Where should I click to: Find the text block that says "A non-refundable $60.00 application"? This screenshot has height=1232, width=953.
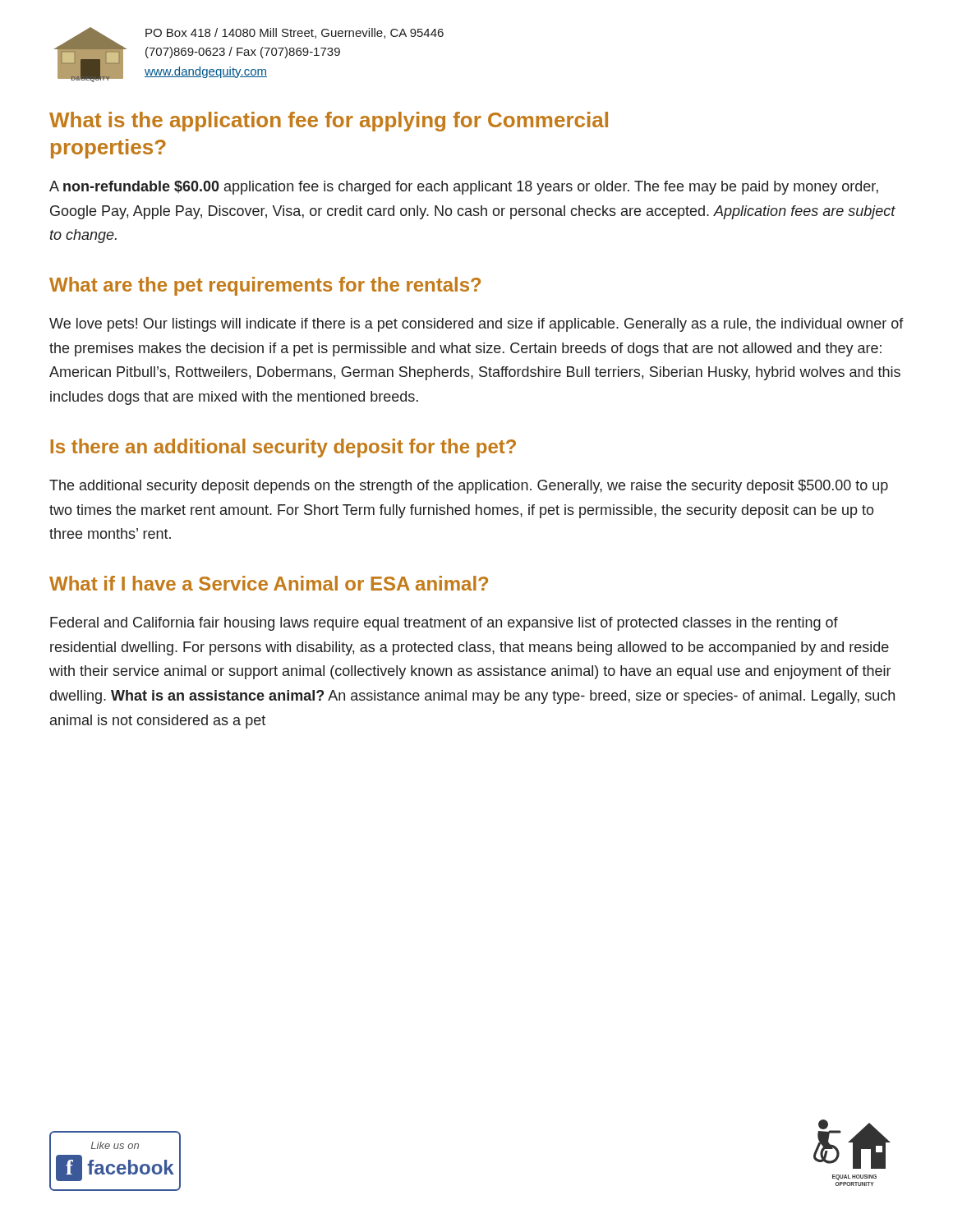click(472, 211)
